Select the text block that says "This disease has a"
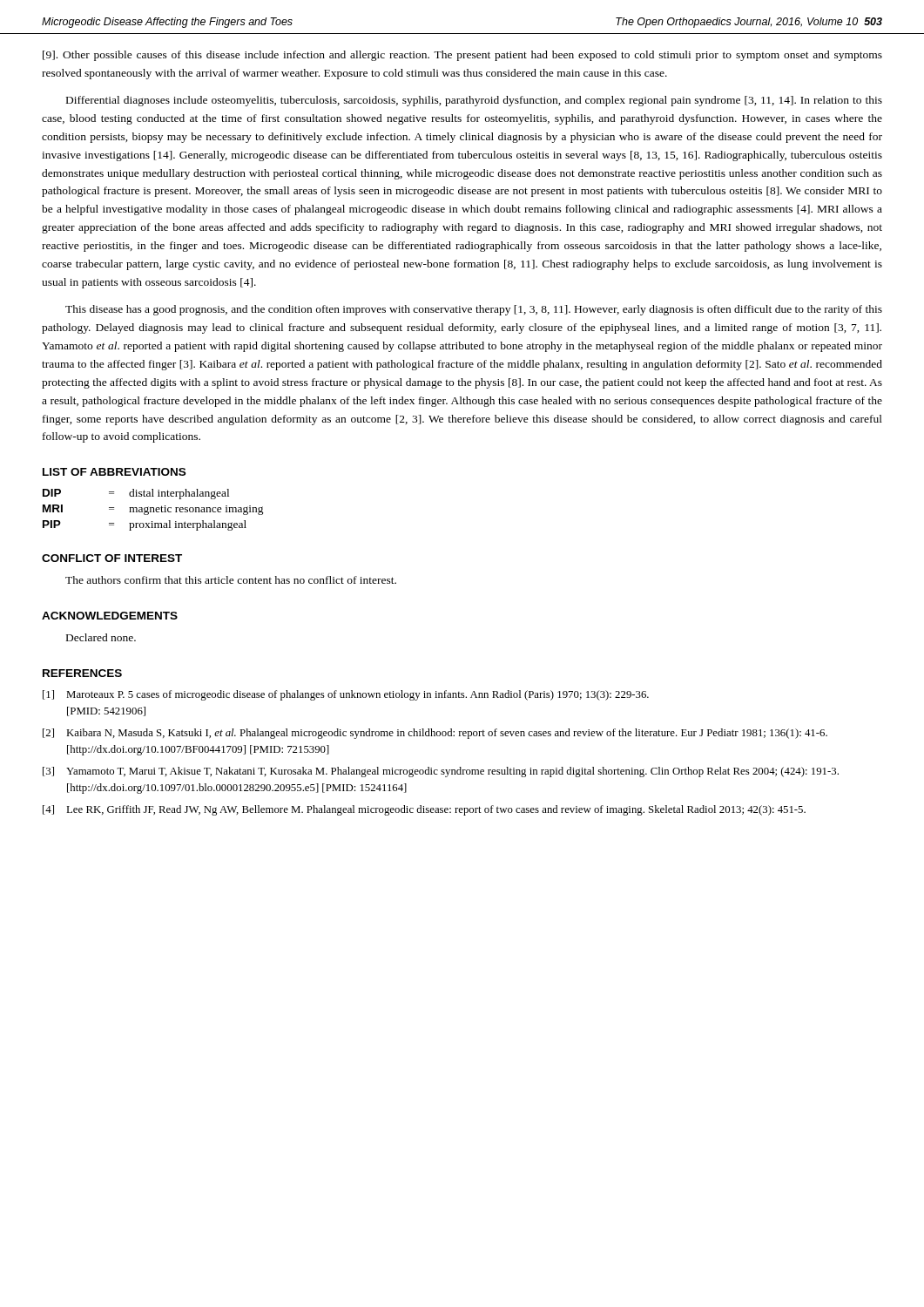The width and height of the screenshot is (924, 1307). tap(462, 373)
